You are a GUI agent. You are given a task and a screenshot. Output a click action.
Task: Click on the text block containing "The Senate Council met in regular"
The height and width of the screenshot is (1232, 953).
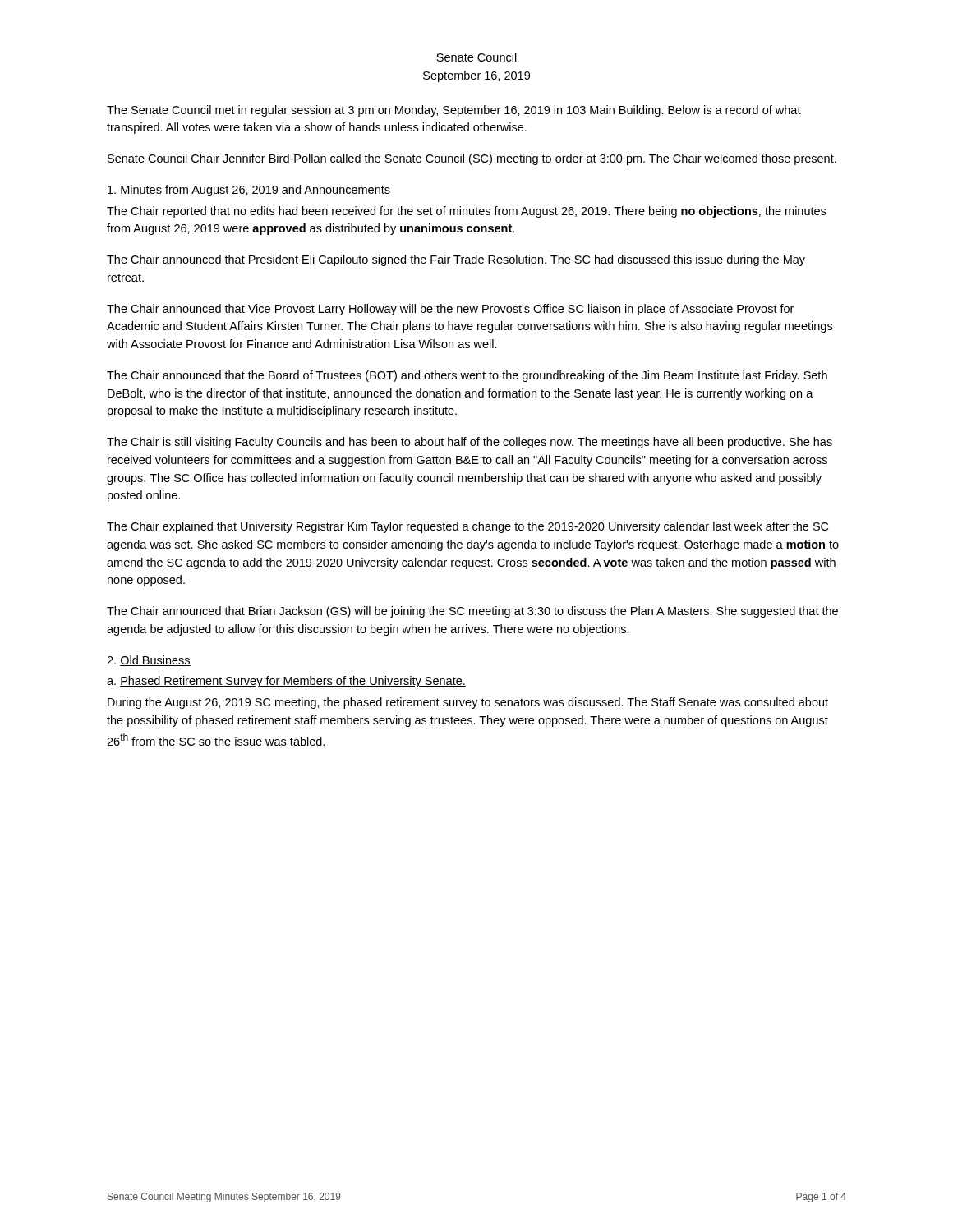coord(454,119)
